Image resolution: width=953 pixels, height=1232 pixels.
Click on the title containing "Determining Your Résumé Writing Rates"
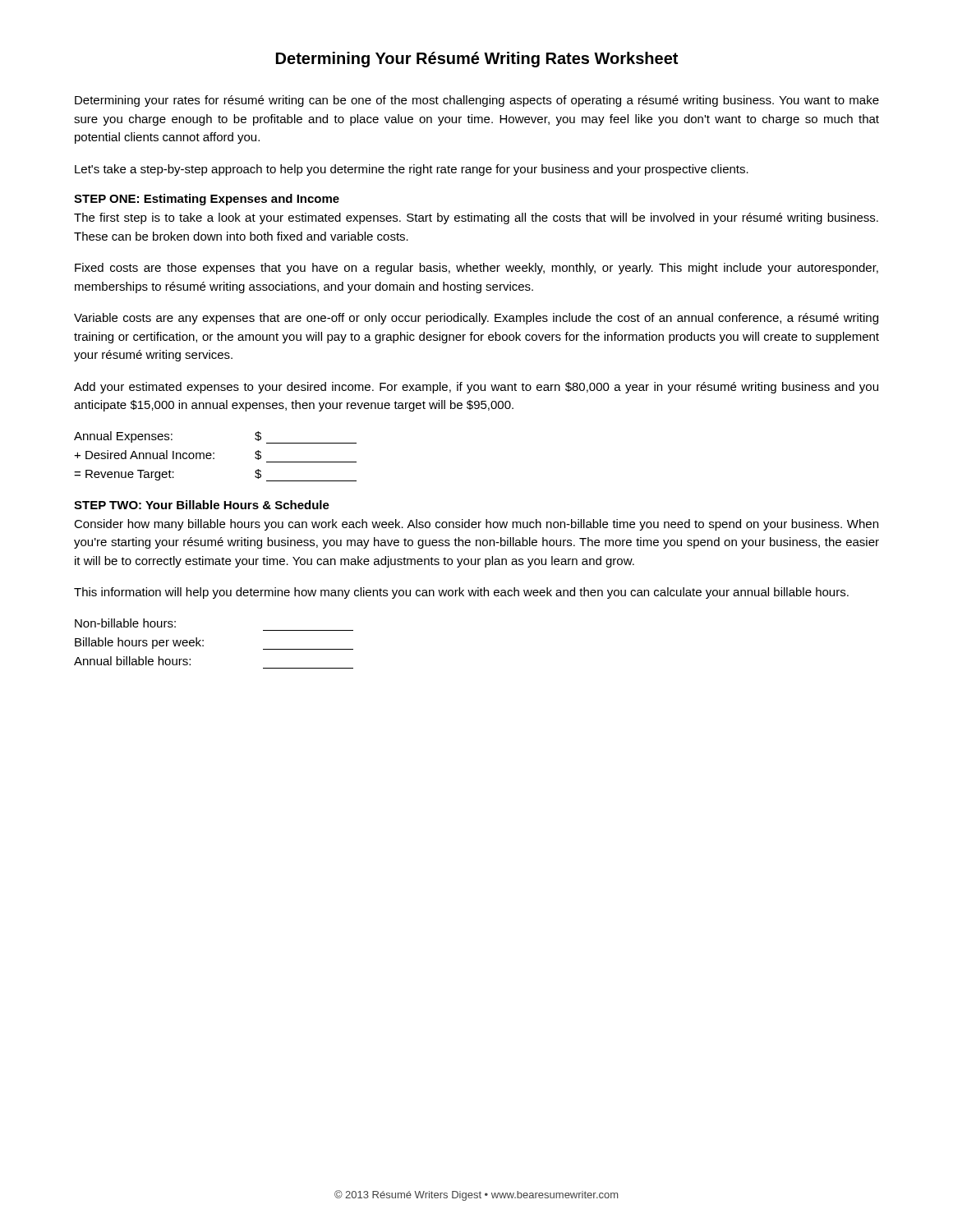[476, 58]
